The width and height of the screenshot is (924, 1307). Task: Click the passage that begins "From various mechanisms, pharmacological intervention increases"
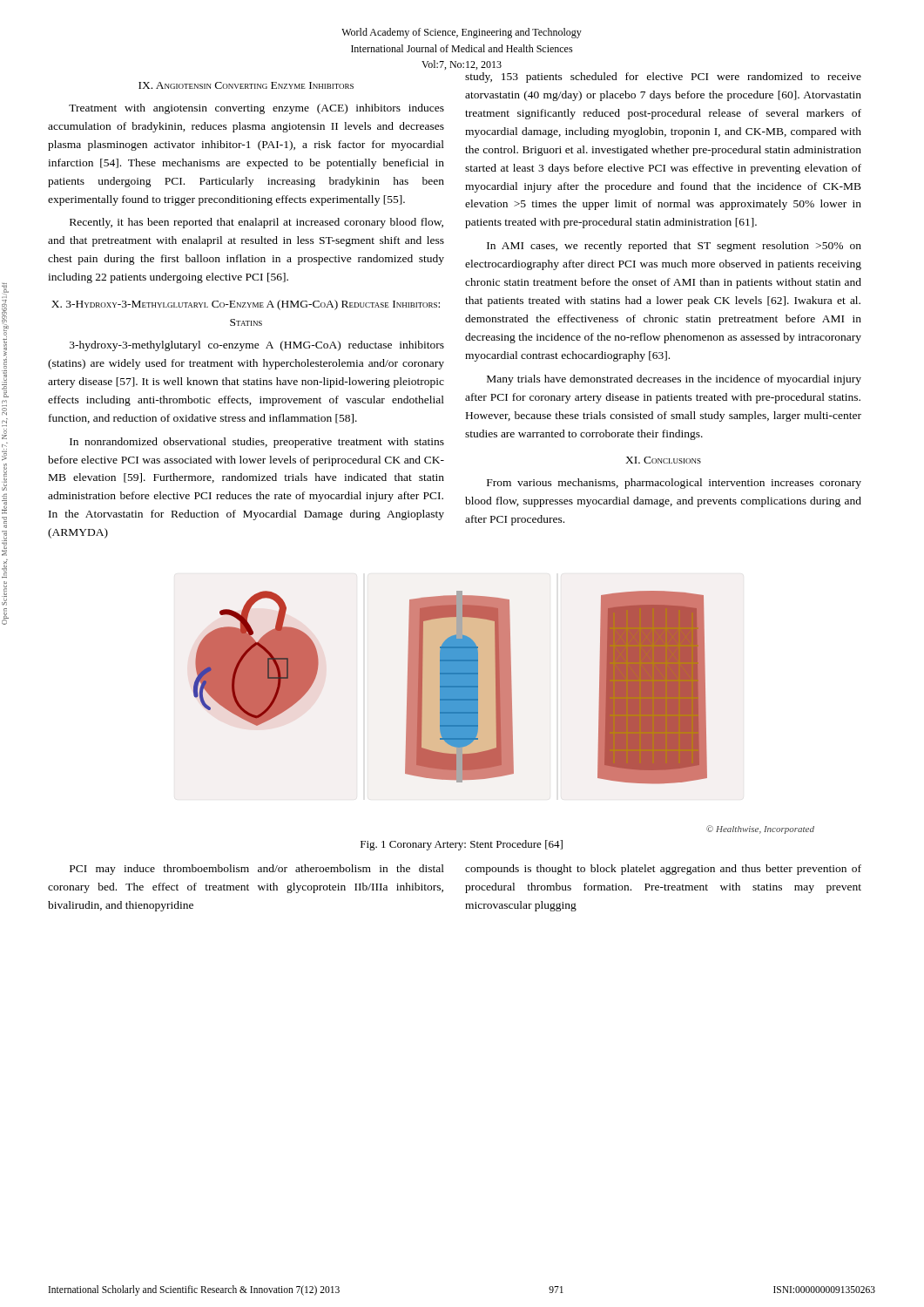tap(663, 502)
